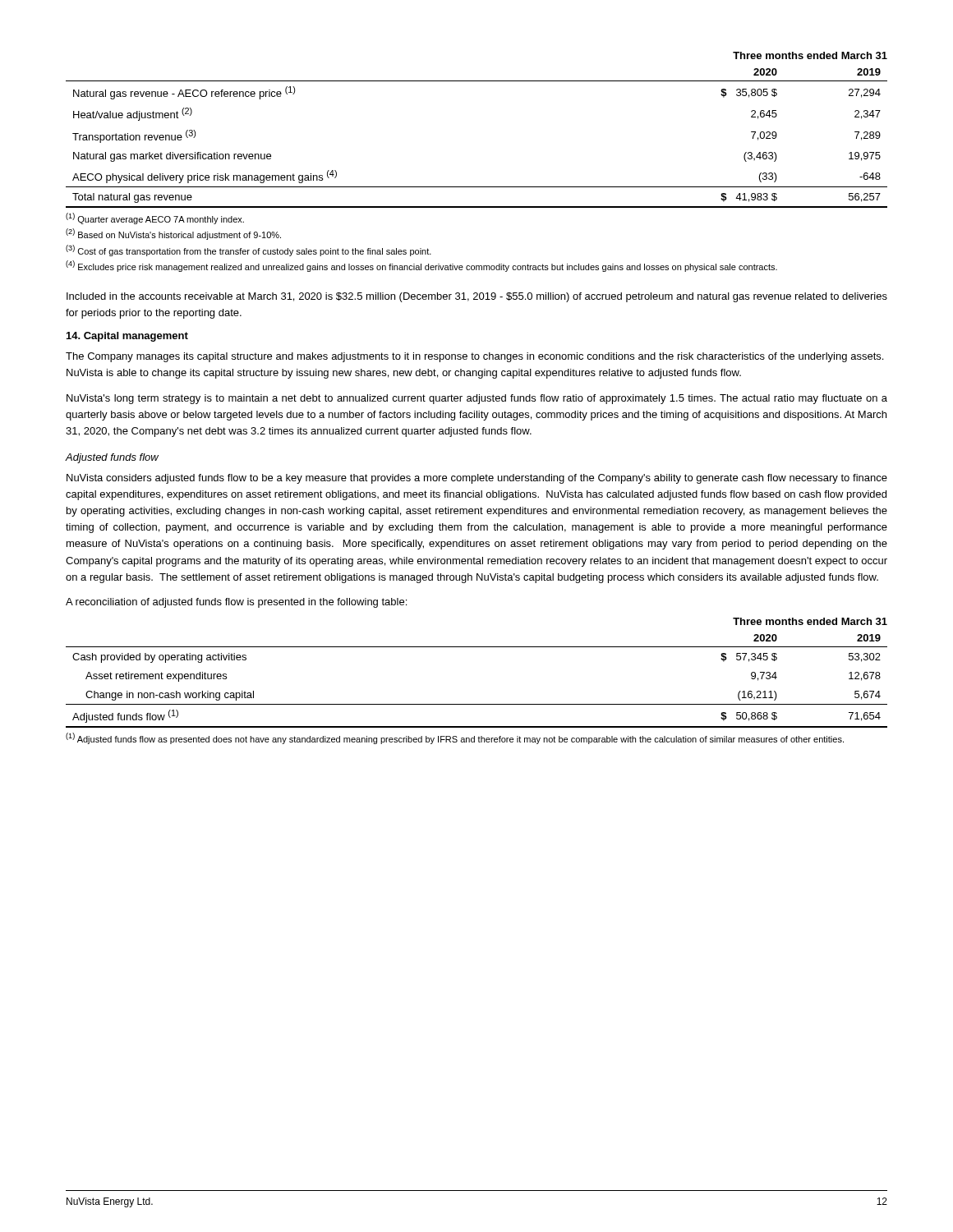953x1232 pixels.
Task: Locate the passage starting "Included in the accounts receivable at March"
Action: (476, 304)
